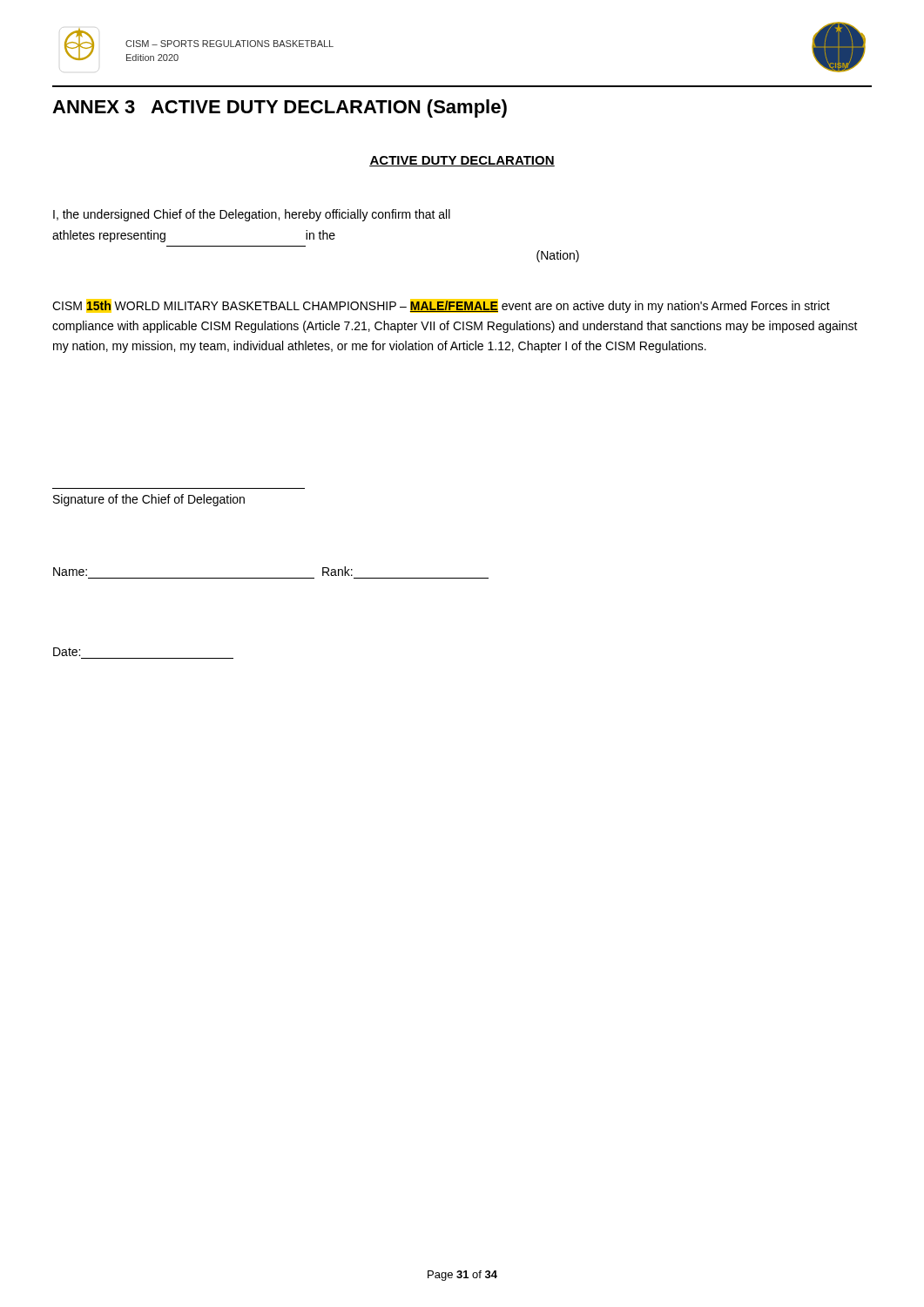Locate the text block starting "Signature of the Chief of"

179,497
